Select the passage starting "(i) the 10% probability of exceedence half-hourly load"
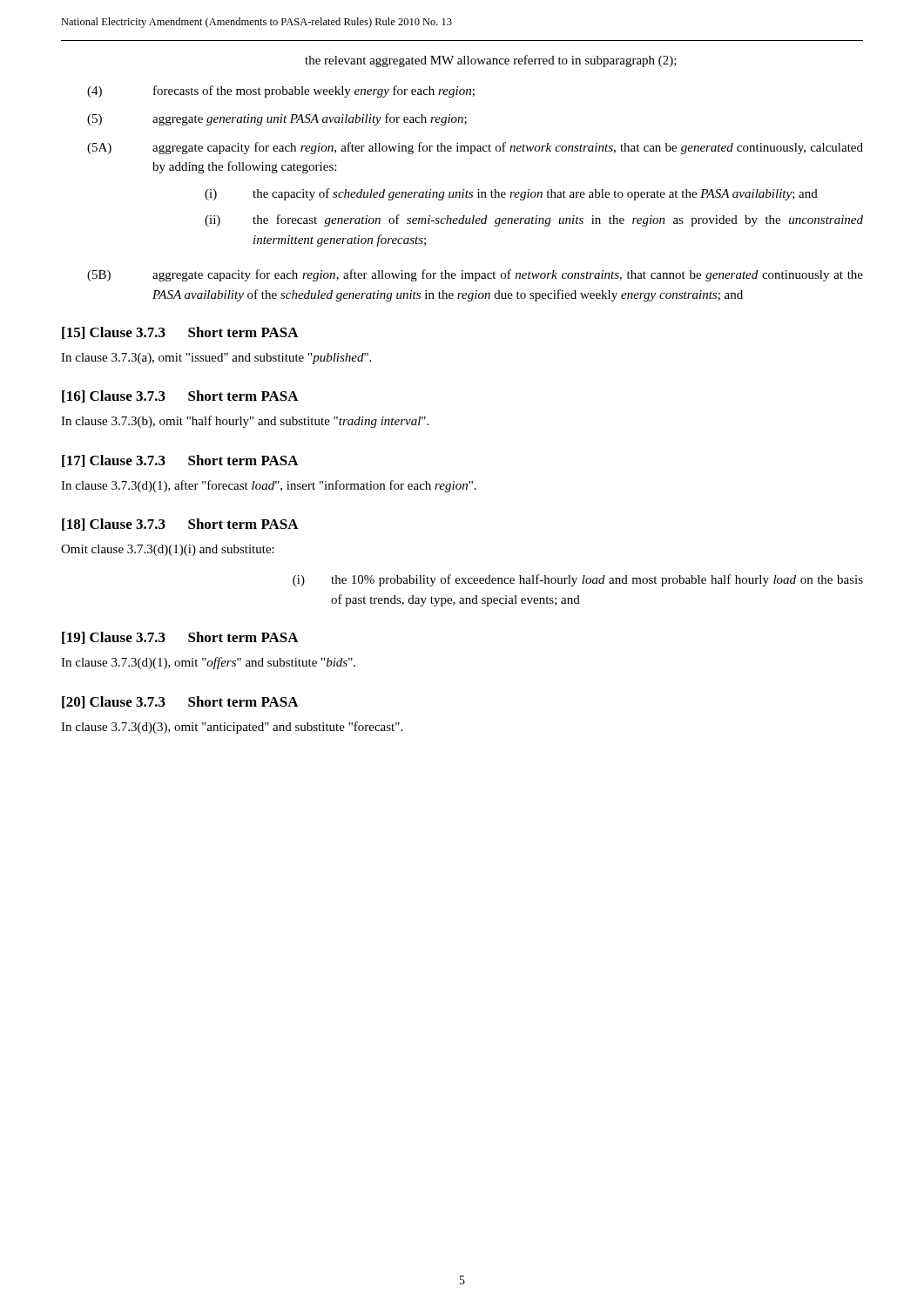 tap(462, 590)
